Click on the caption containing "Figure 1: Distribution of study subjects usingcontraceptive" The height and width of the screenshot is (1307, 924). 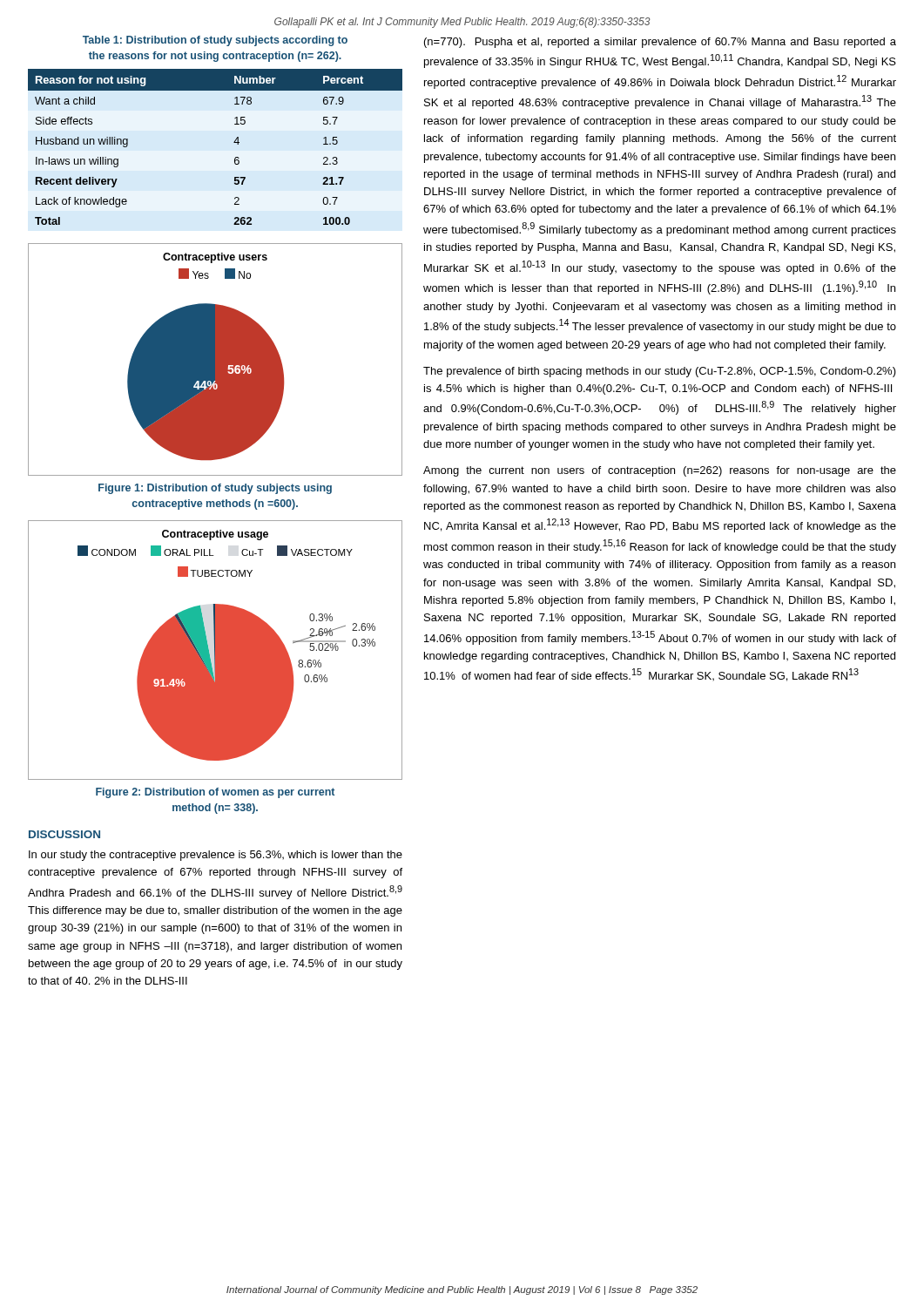[x=215, y=496]
